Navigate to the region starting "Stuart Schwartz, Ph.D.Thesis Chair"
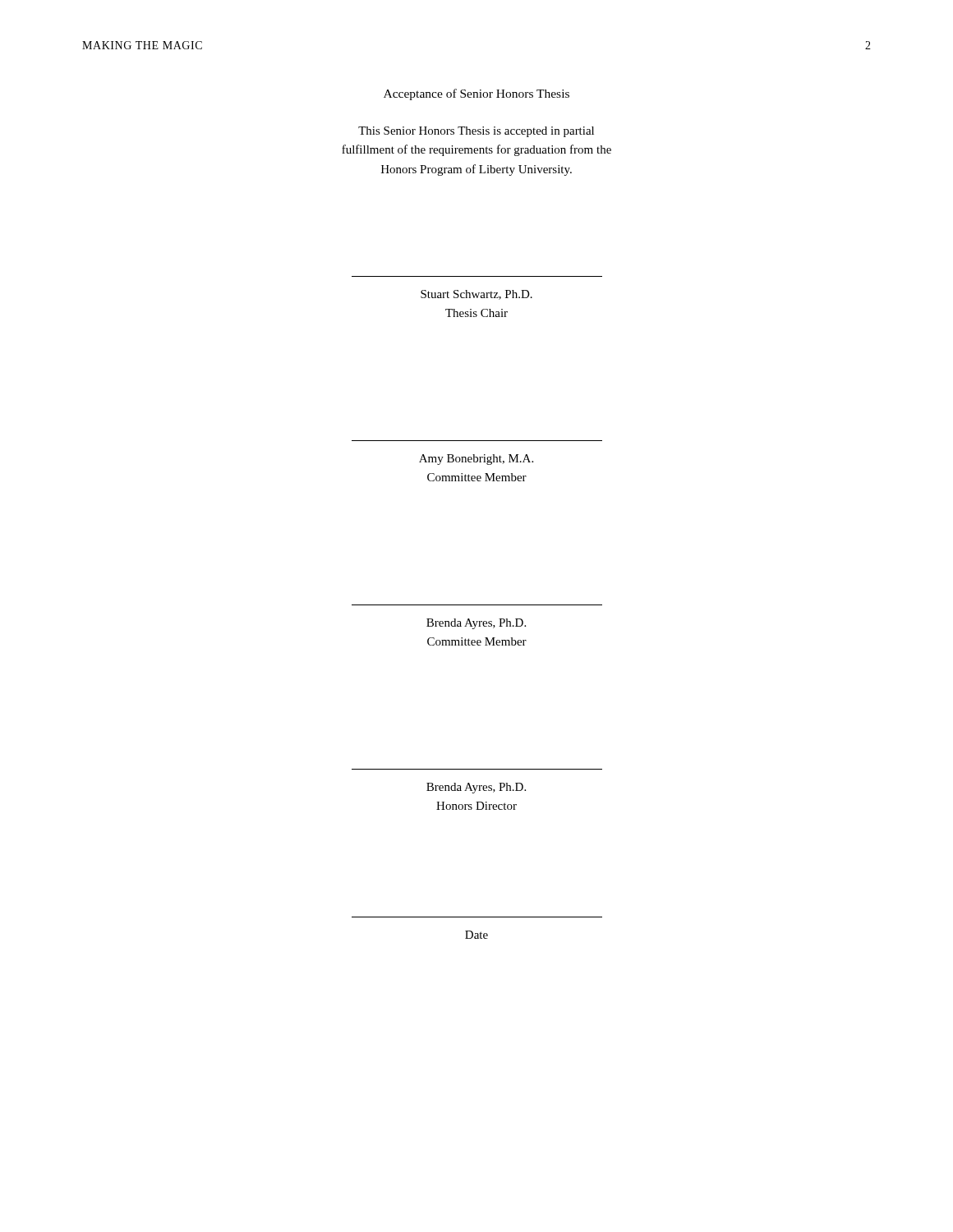 pos(476,299)
